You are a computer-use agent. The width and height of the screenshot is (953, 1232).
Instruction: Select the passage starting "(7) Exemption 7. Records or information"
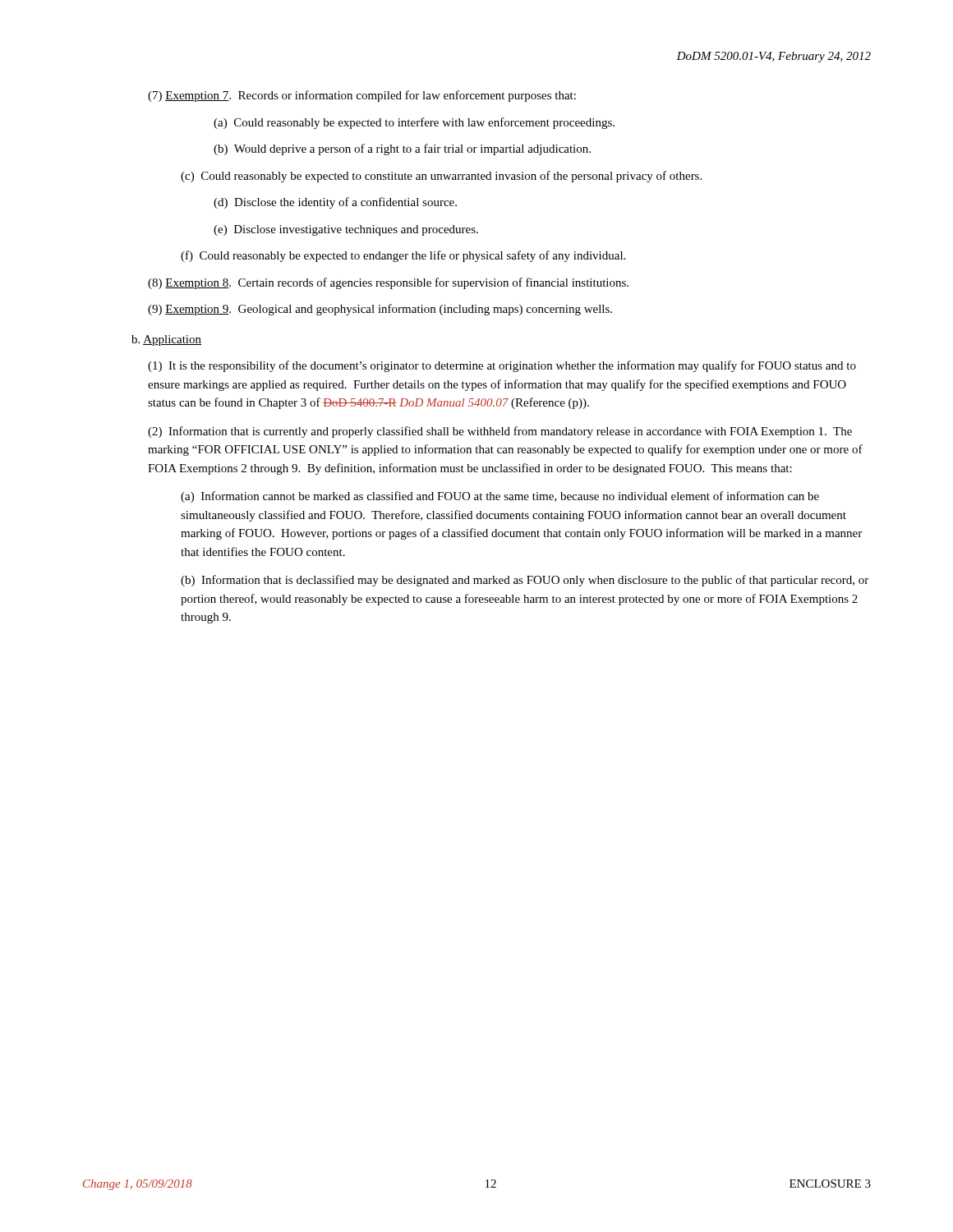pos(362,95)
